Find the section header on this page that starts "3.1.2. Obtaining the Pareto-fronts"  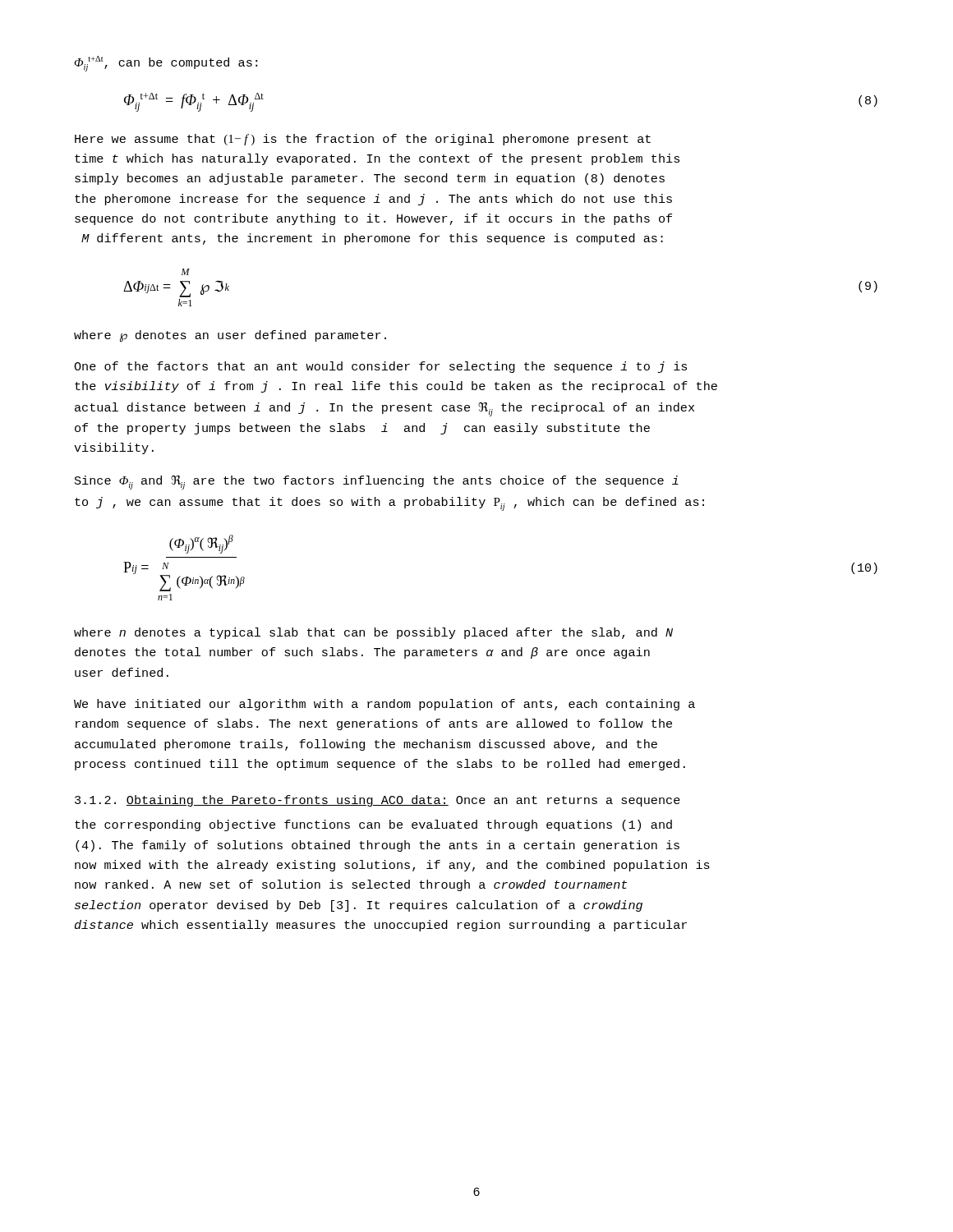377,801
